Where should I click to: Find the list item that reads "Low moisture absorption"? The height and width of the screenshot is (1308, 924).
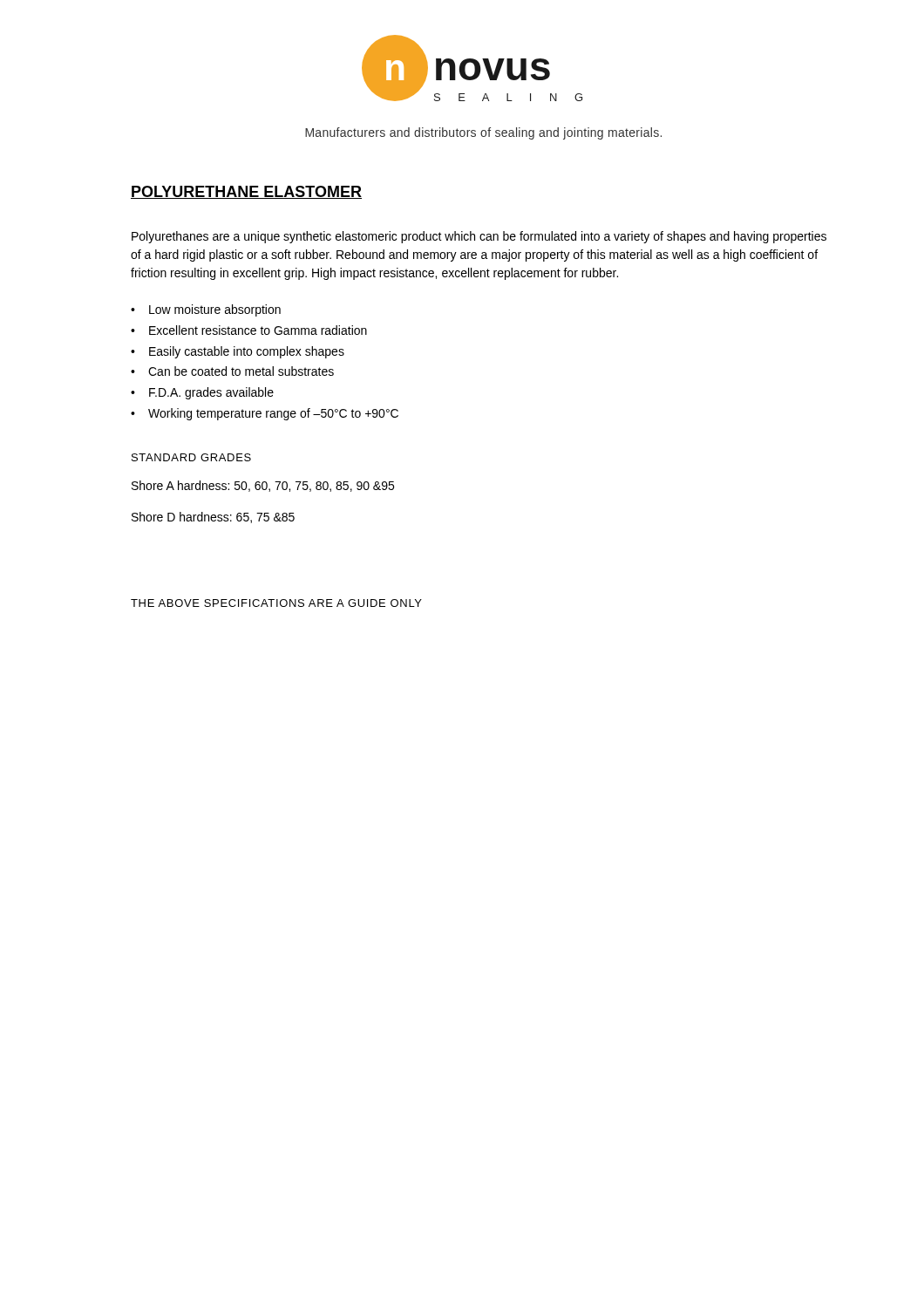215,310
